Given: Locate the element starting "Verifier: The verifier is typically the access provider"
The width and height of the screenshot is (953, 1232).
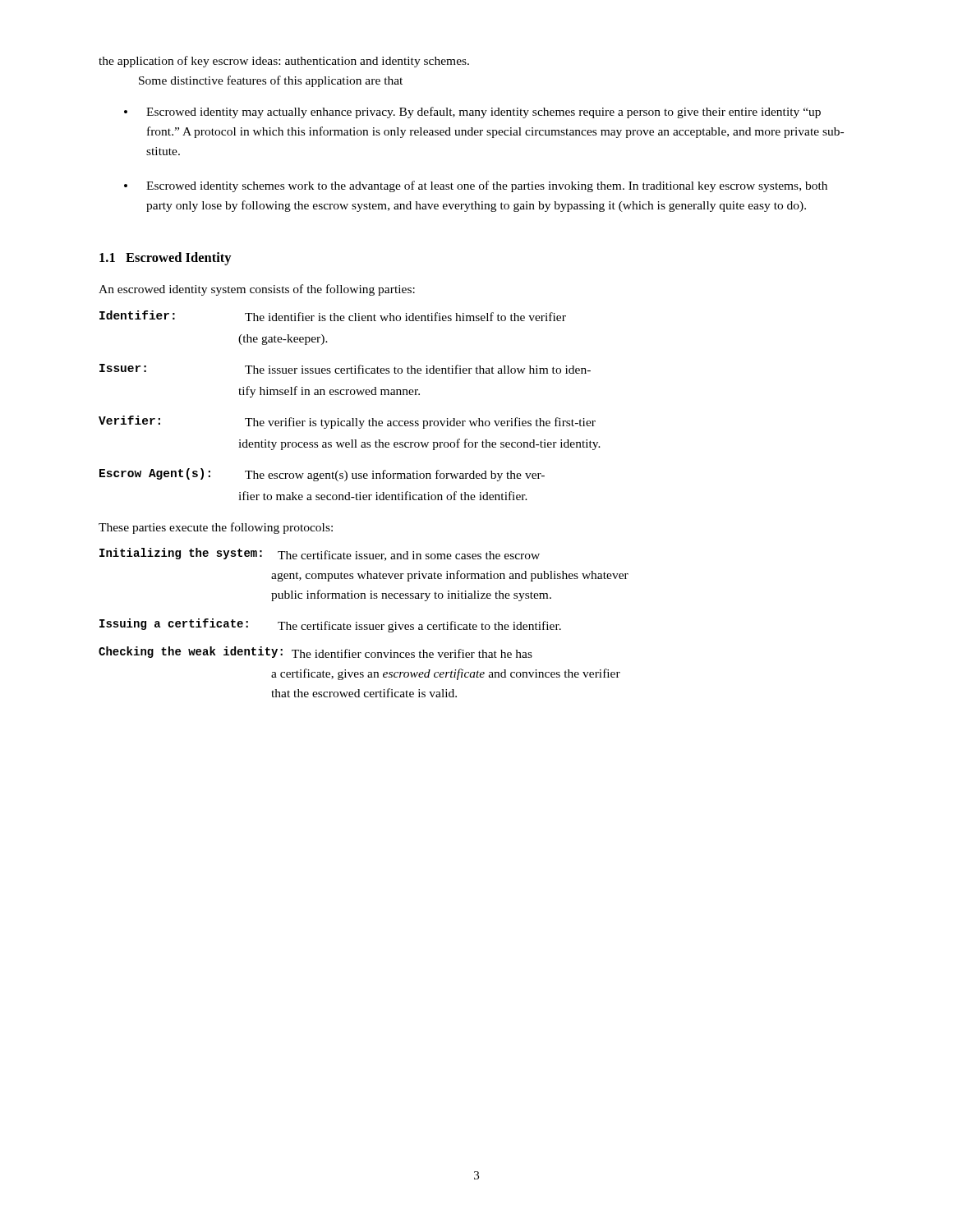Looking at the screenshot, I should point(476,422).
